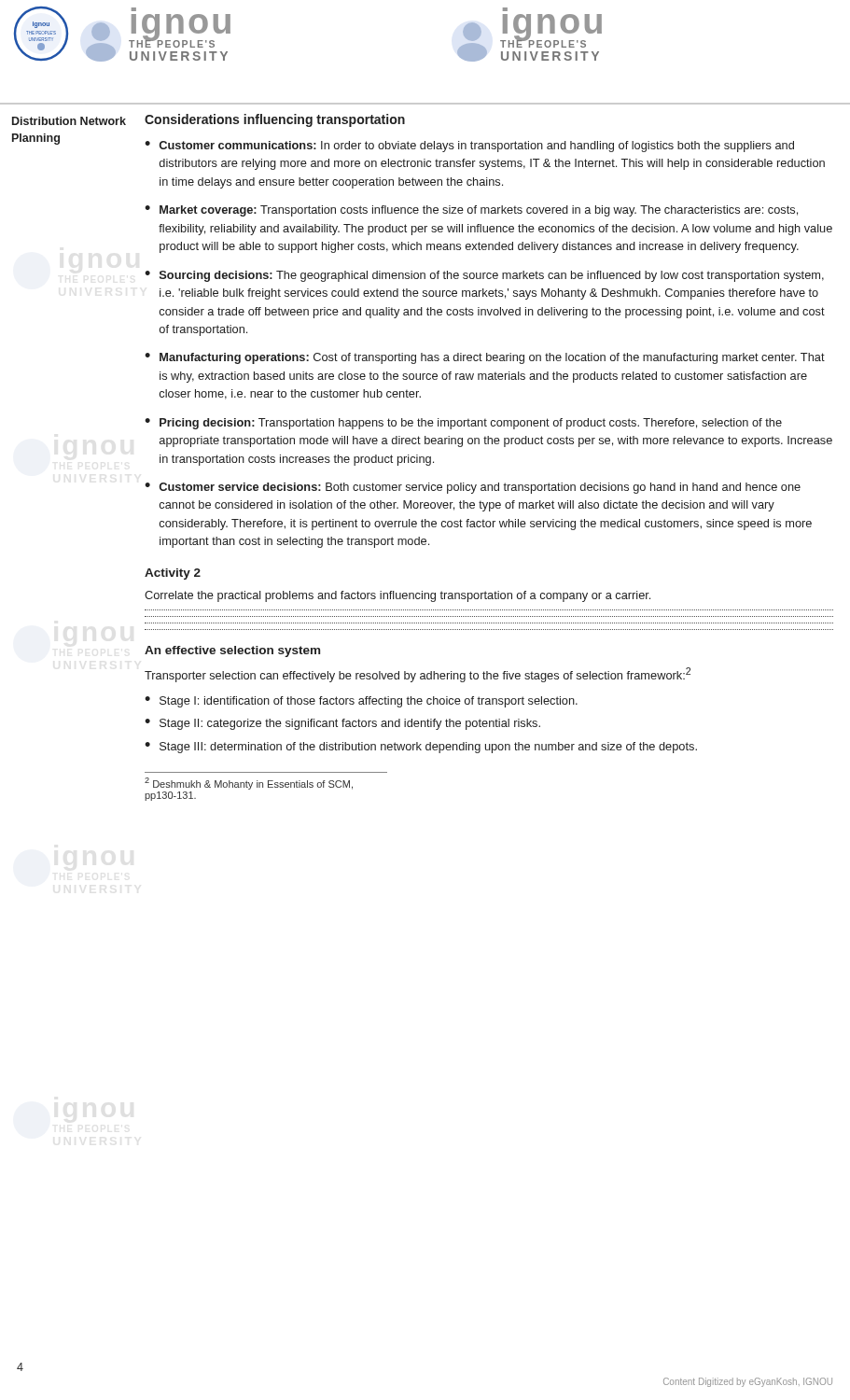Select the list item with the text "• Customer service decisions: Both customer service policy"
This screenshot has height=1400, width=850.
point(489,514)
